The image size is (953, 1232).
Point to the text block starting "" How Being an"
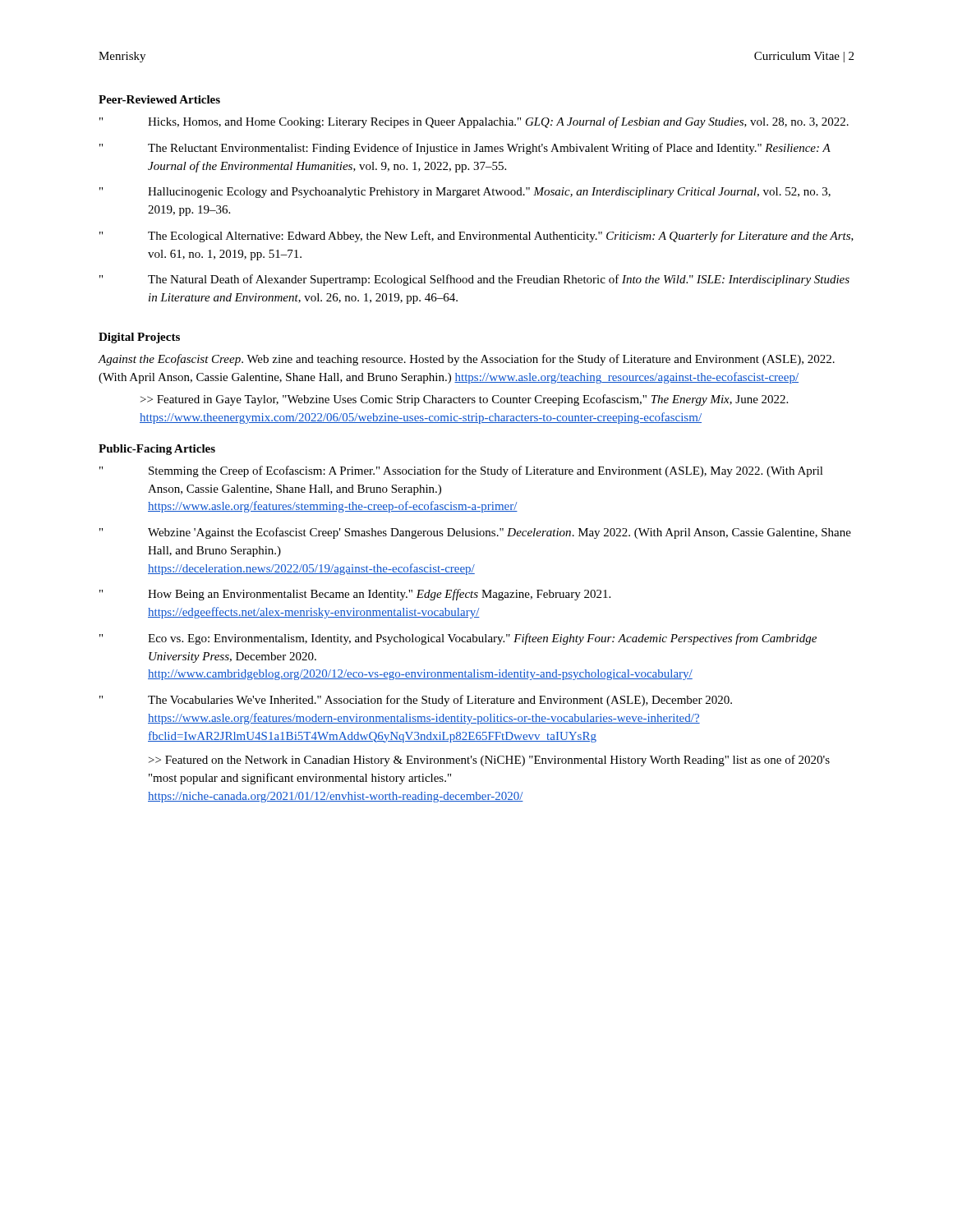tap(476, 604)
